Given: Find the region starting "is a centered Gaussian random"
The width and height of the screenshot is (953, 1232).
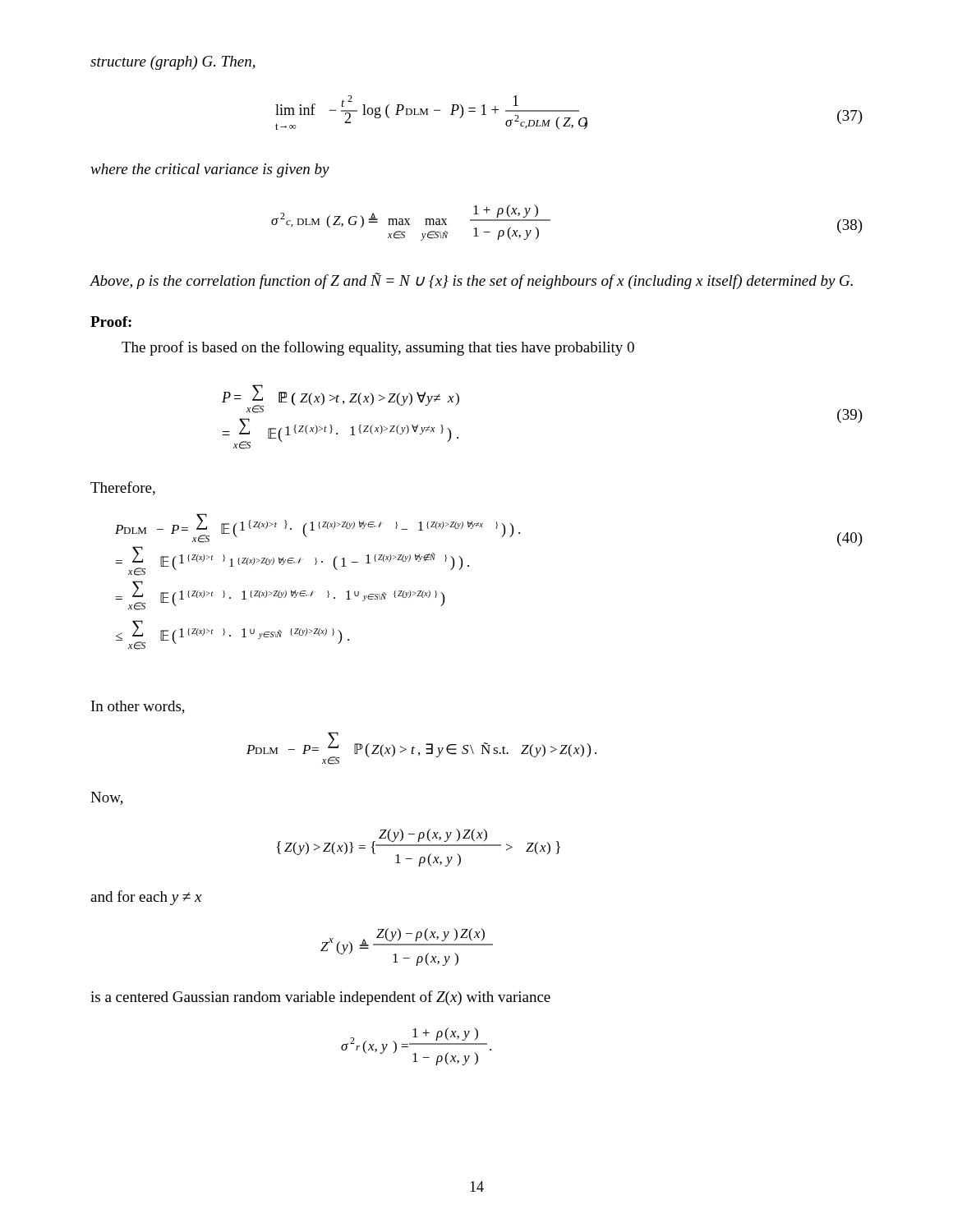Looking at the screenshot, I should click(x=321, y=996).
